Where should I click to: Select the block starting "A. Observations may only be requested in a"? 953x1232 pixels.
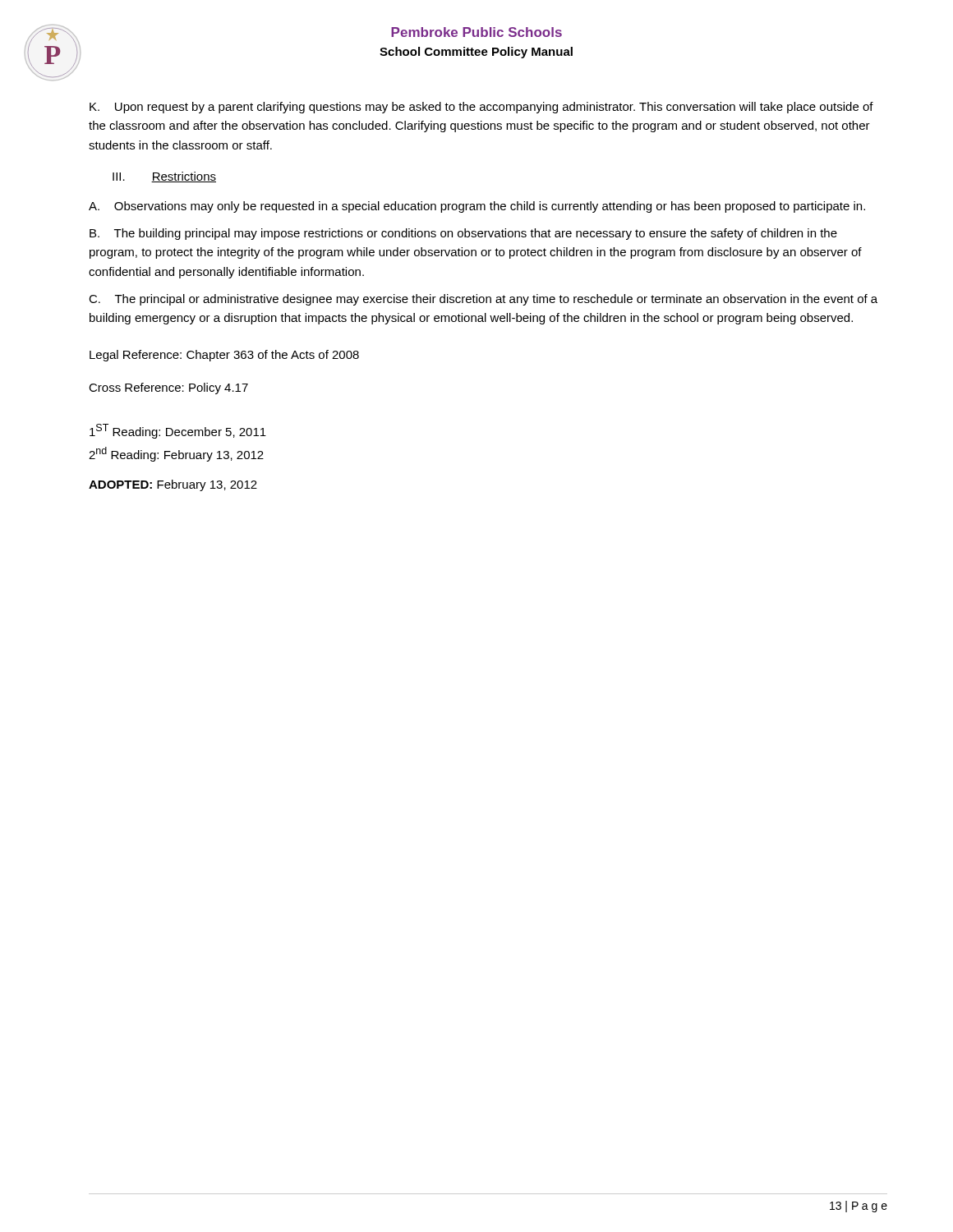click(x=488, y=262)
